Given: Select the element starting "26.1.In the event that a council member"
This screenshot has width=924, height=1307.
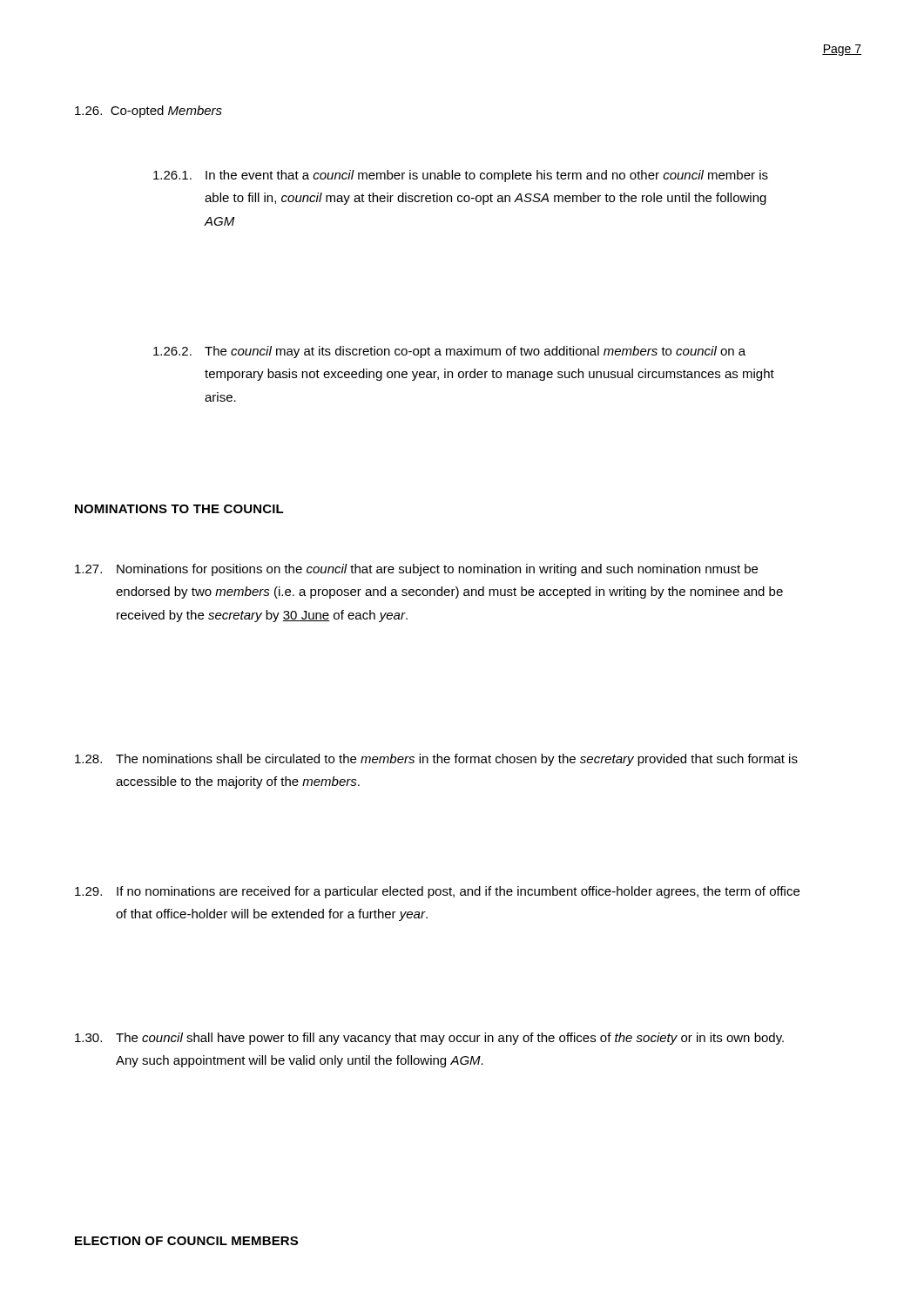Looking at the screenshot, I should click(468, 198).
